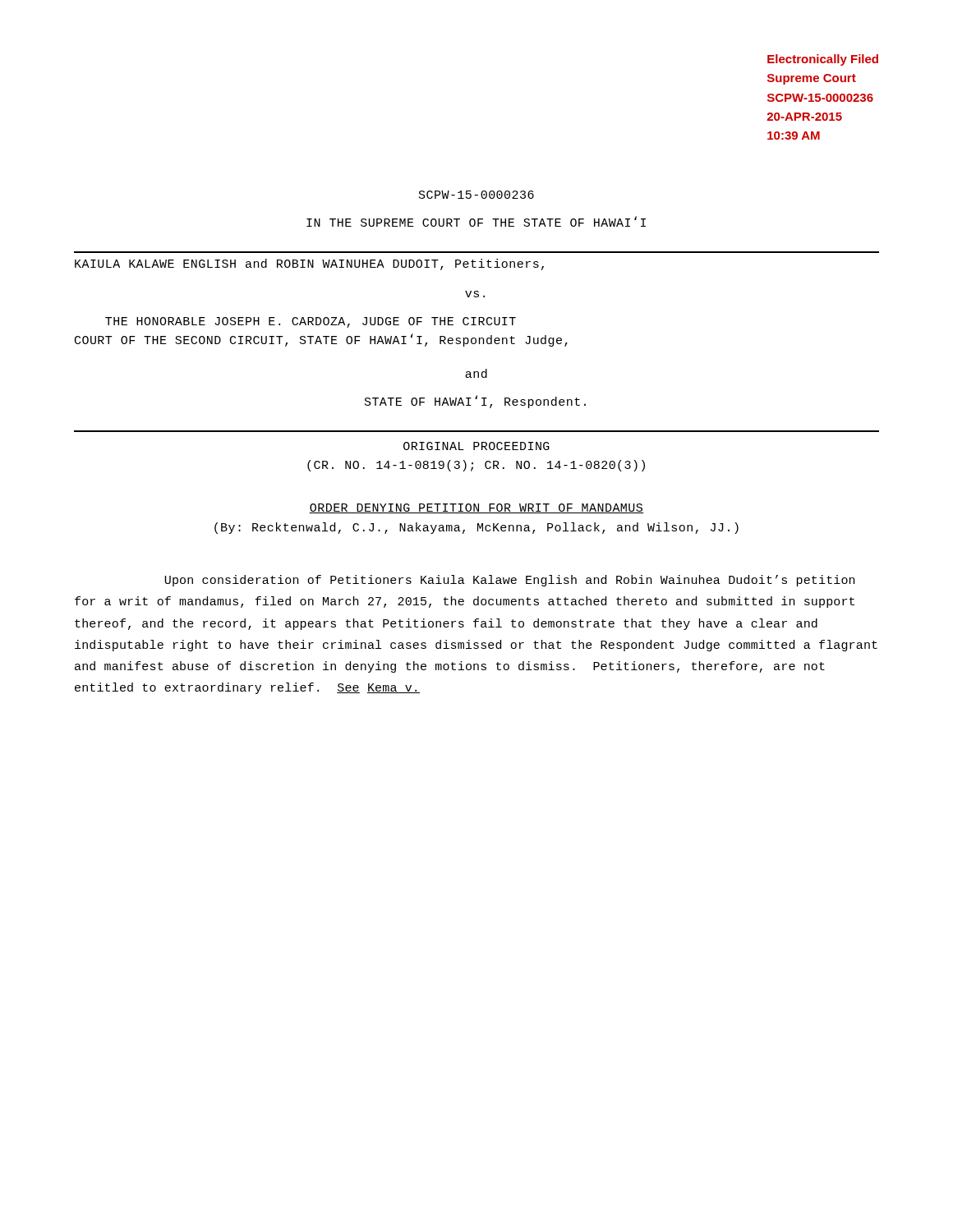Screen dimensions: 1232x953
Task: Where is the passage that starts "THE HONORABLE JOSEPH E. CARDOZA, JUDGE OF THE"?
Action: coord(322,332)
